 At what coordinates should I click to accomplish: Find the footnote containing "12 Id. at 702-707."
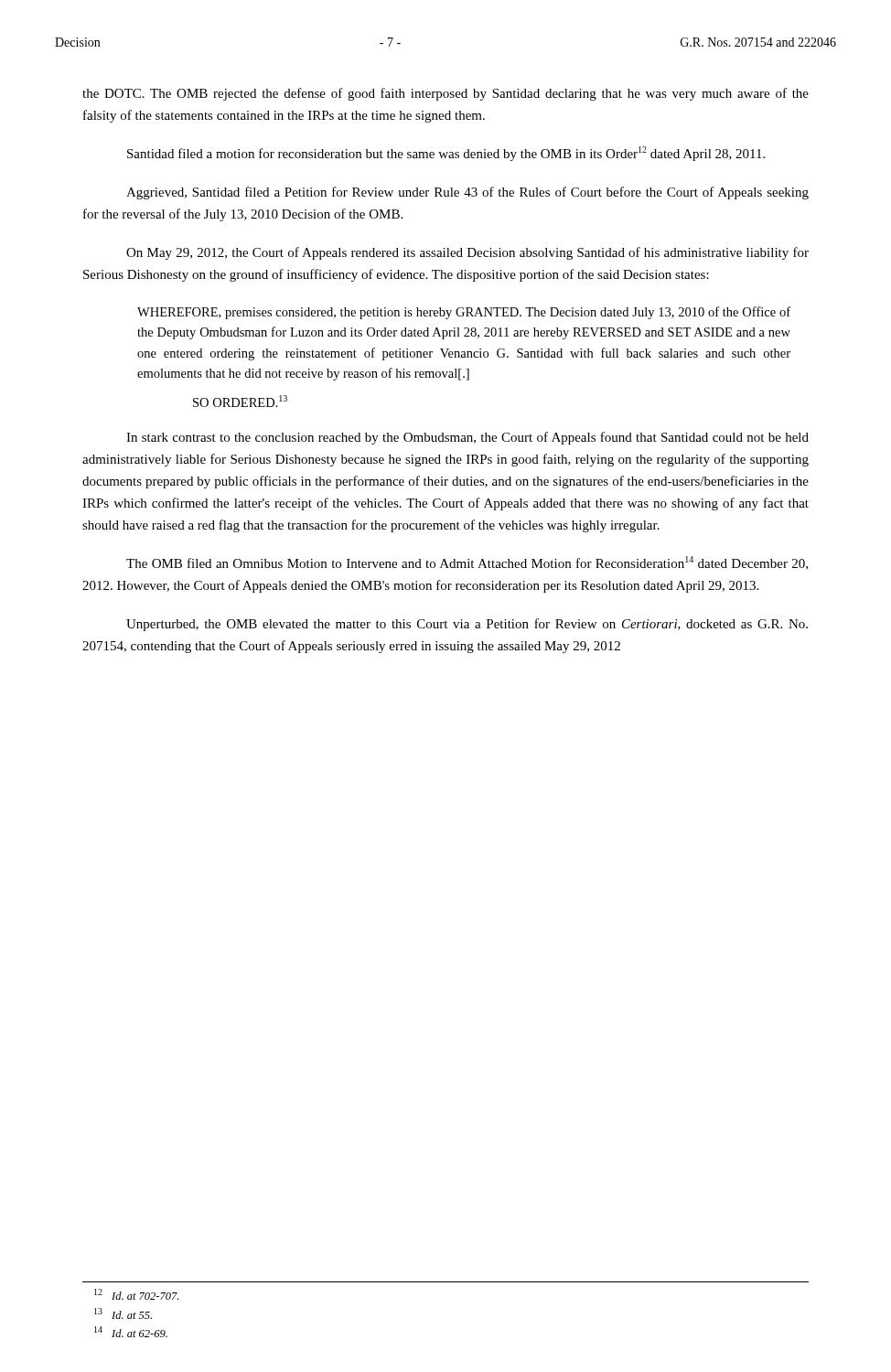[131, 1296]
